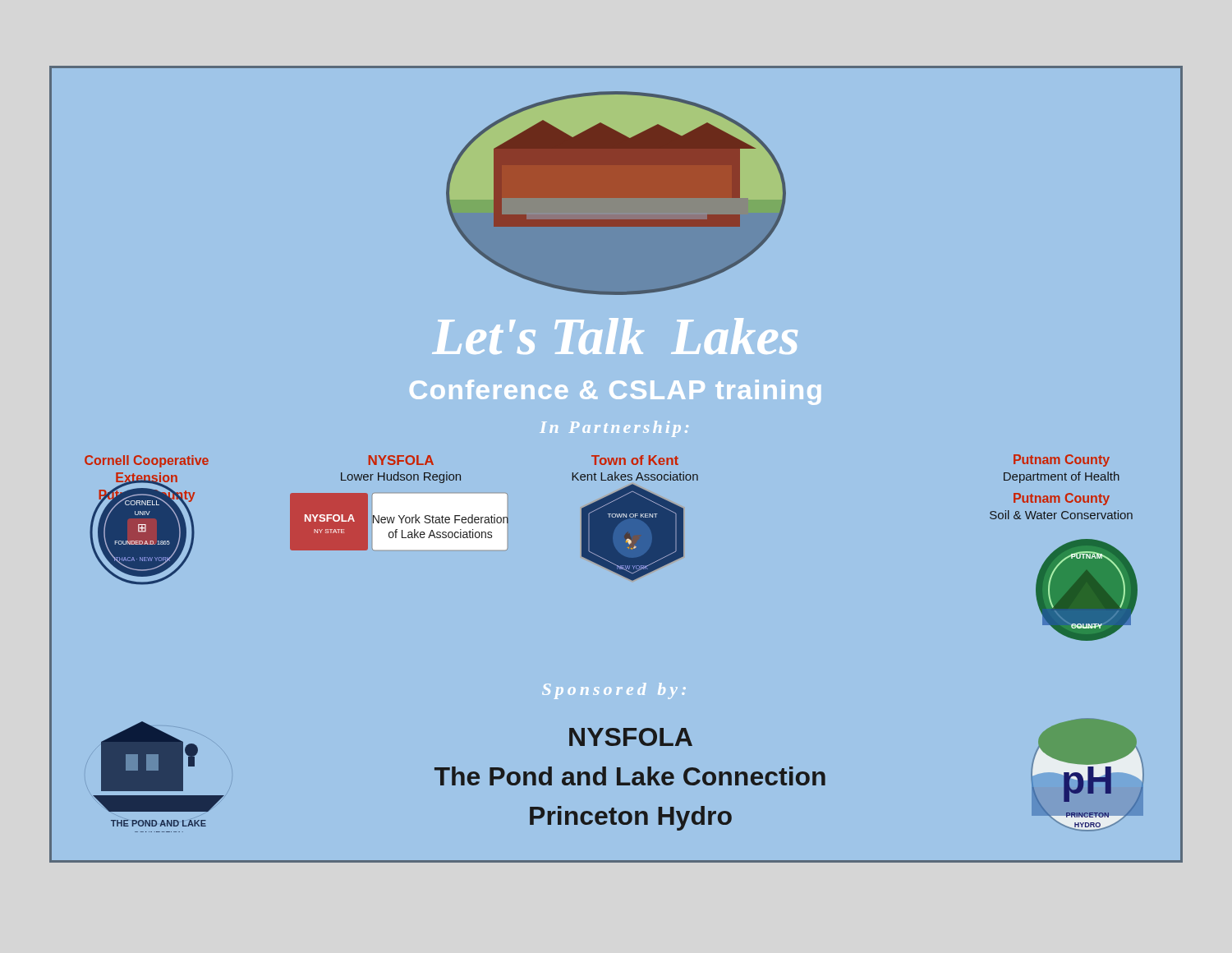Image resolution: width=1232 pixels, height=953 pixels.
Task: Find the photo
Action: tap(616, 193)
